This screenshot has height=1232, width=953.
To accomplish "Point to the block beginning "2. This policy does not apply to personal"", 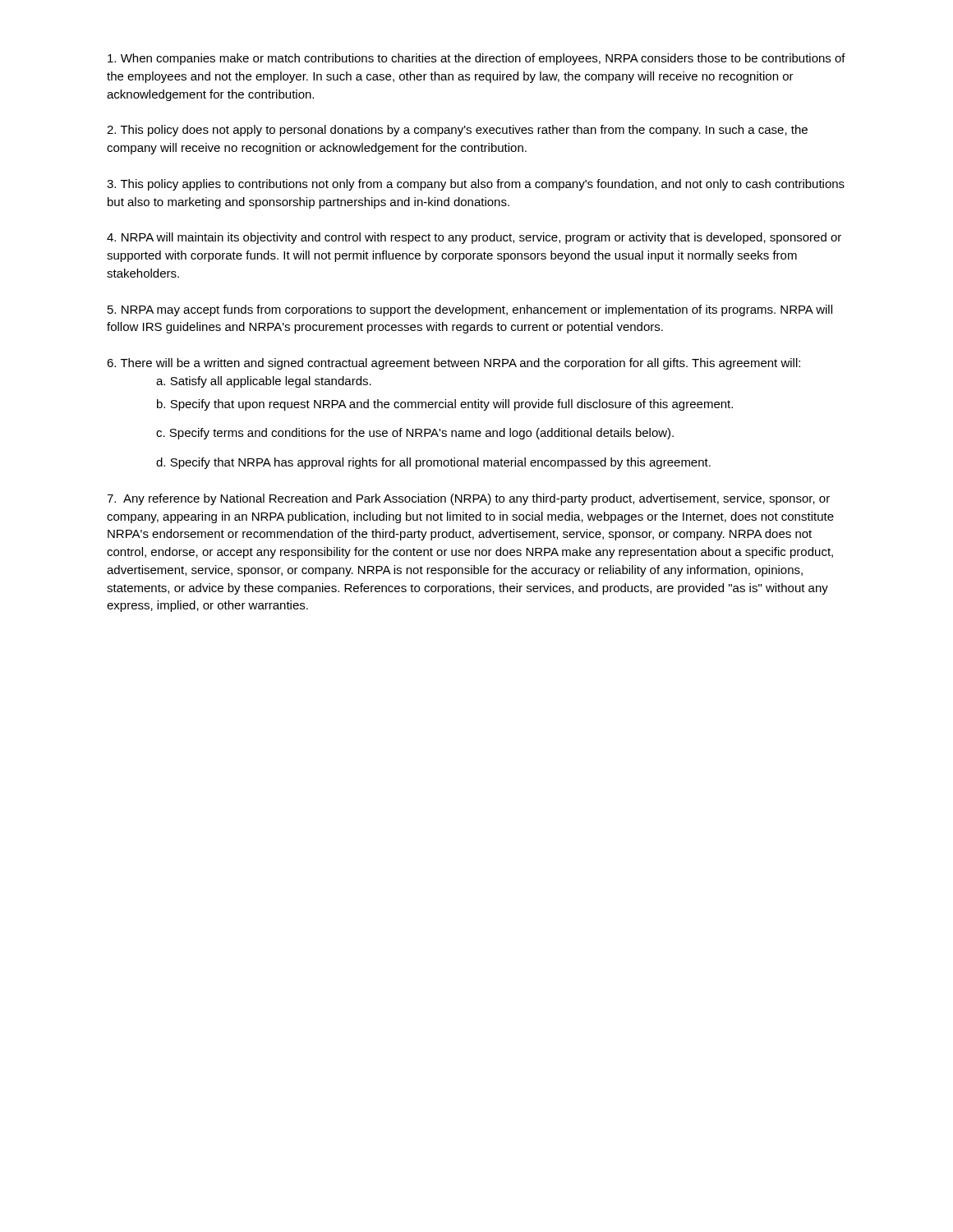I will (x=457, y=138).
